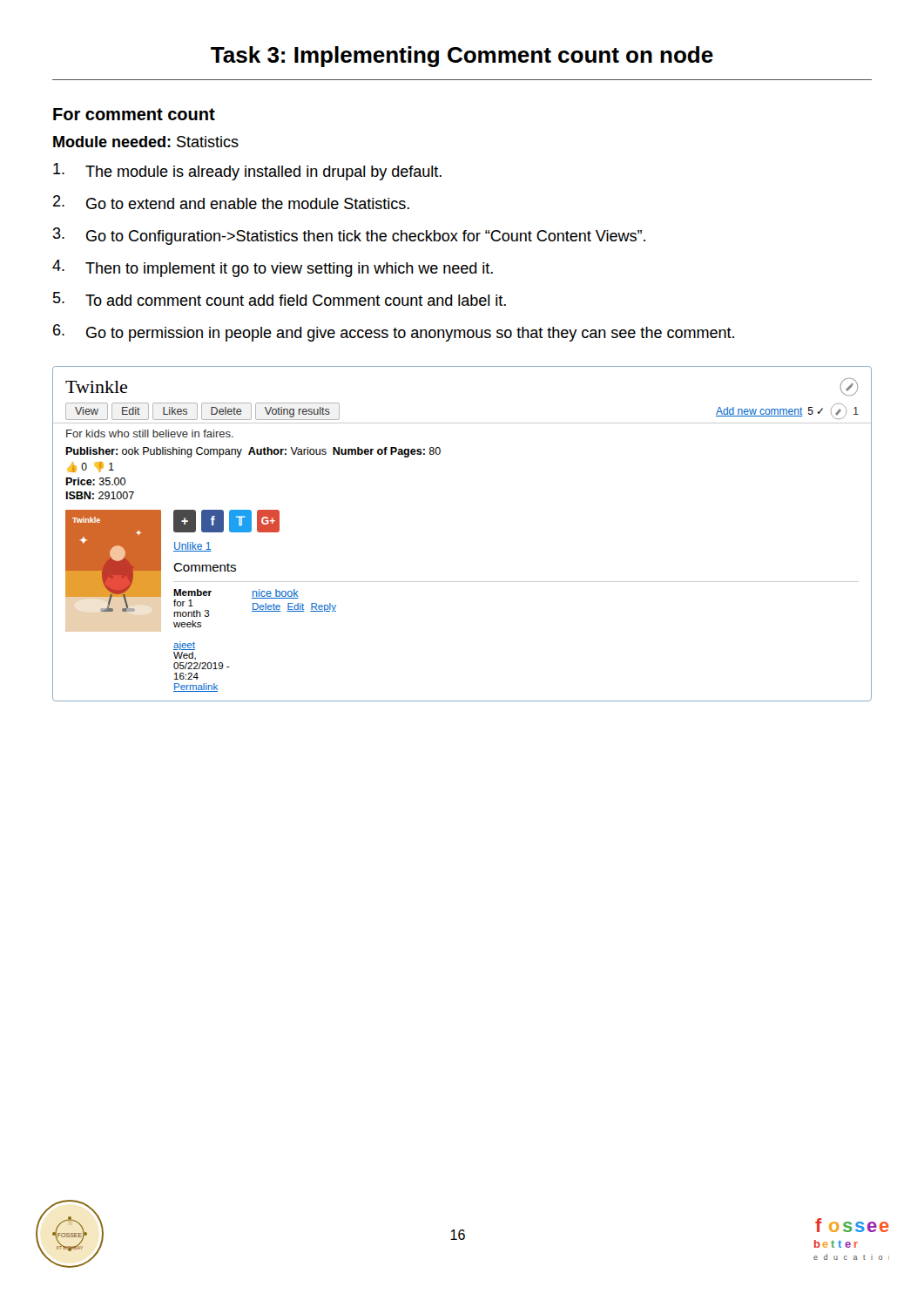This screenshot has width=924, height=1307.
Task: Point to the block beginning "The module is already installed in drupal"
Action: [247, 172]
